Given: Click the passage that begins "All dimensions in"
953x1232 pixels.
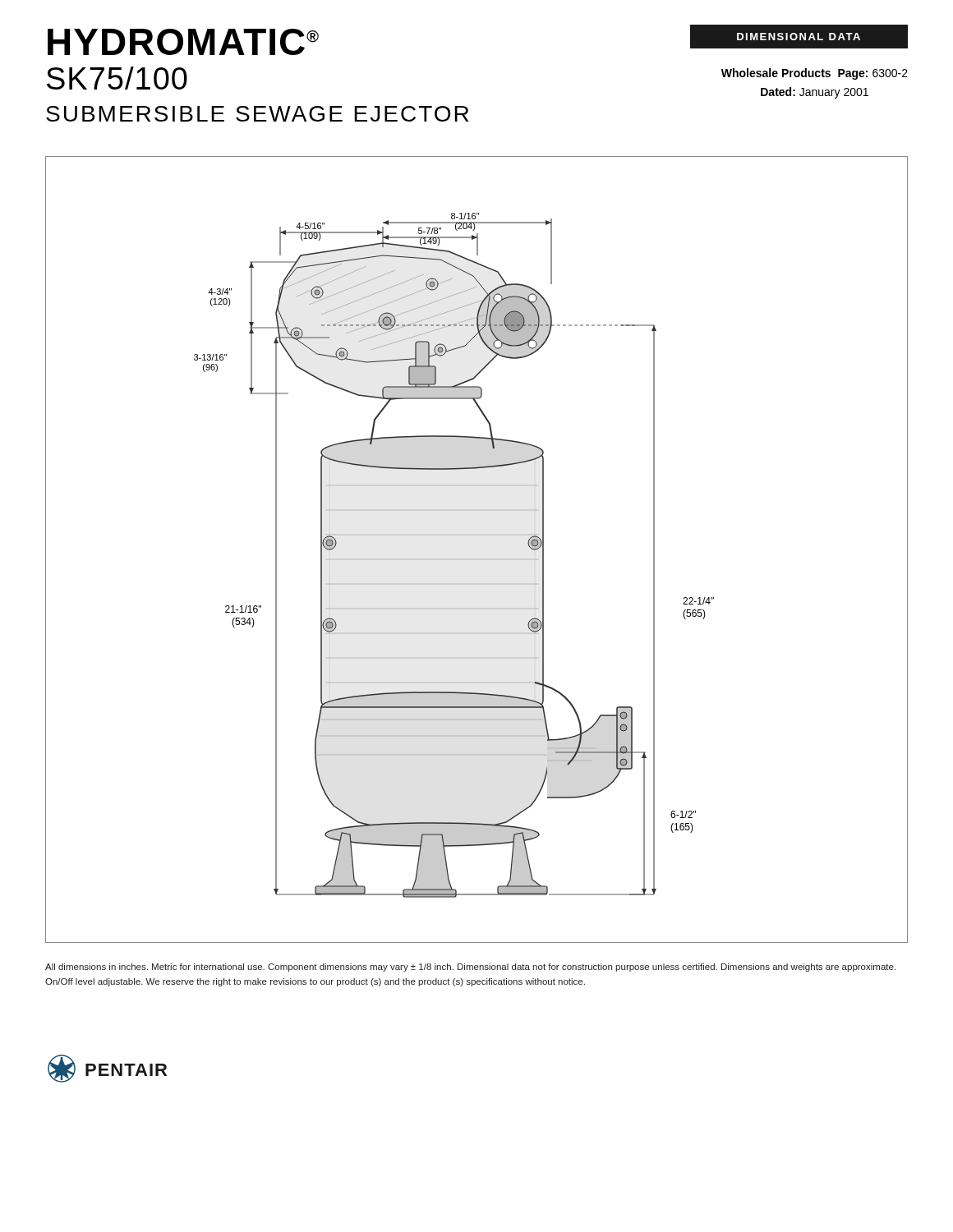Looking at the screenshot, I should coord(471,974).
